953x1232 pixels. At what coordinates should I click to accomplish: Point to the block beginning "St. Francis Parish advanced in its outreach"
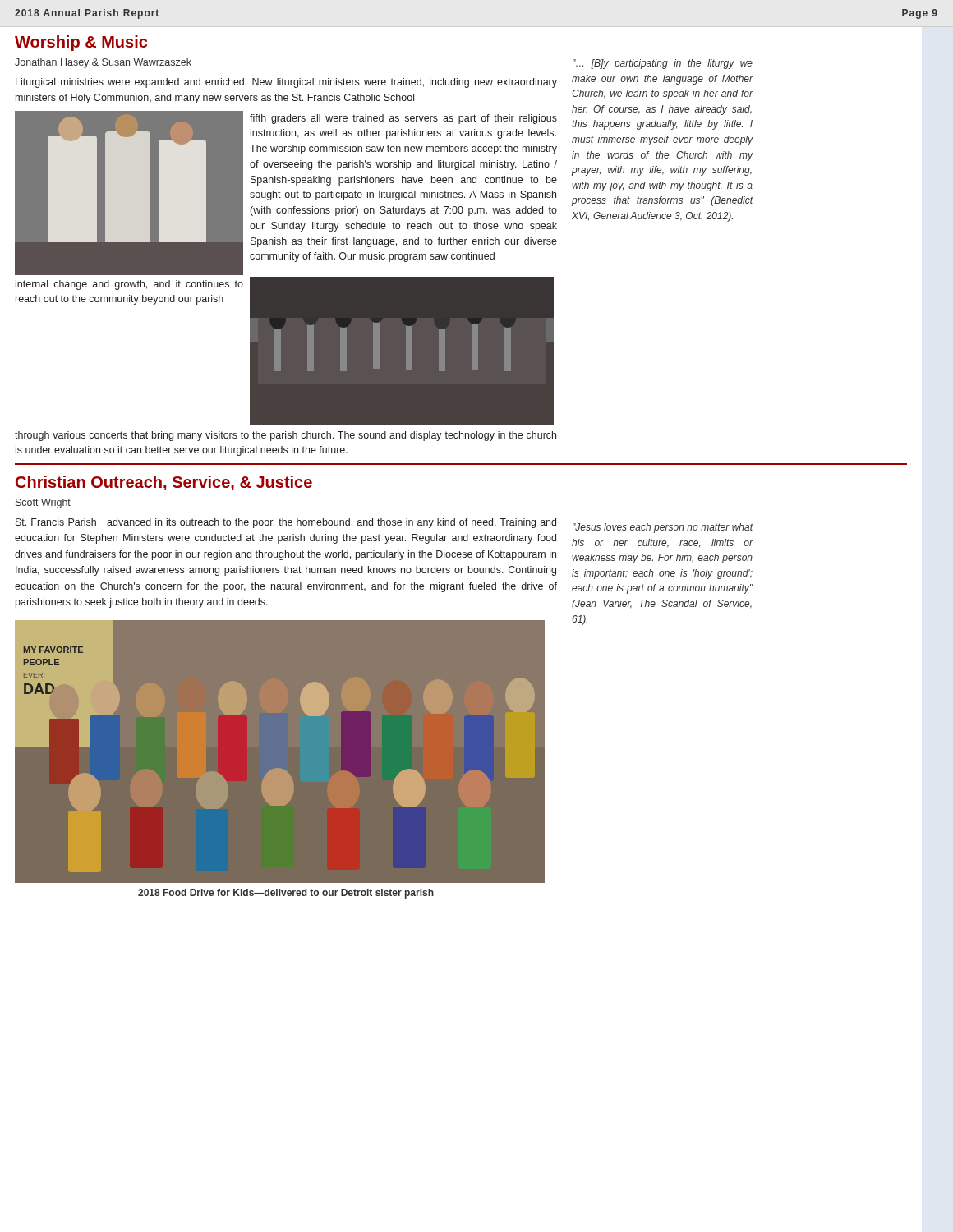286,562
